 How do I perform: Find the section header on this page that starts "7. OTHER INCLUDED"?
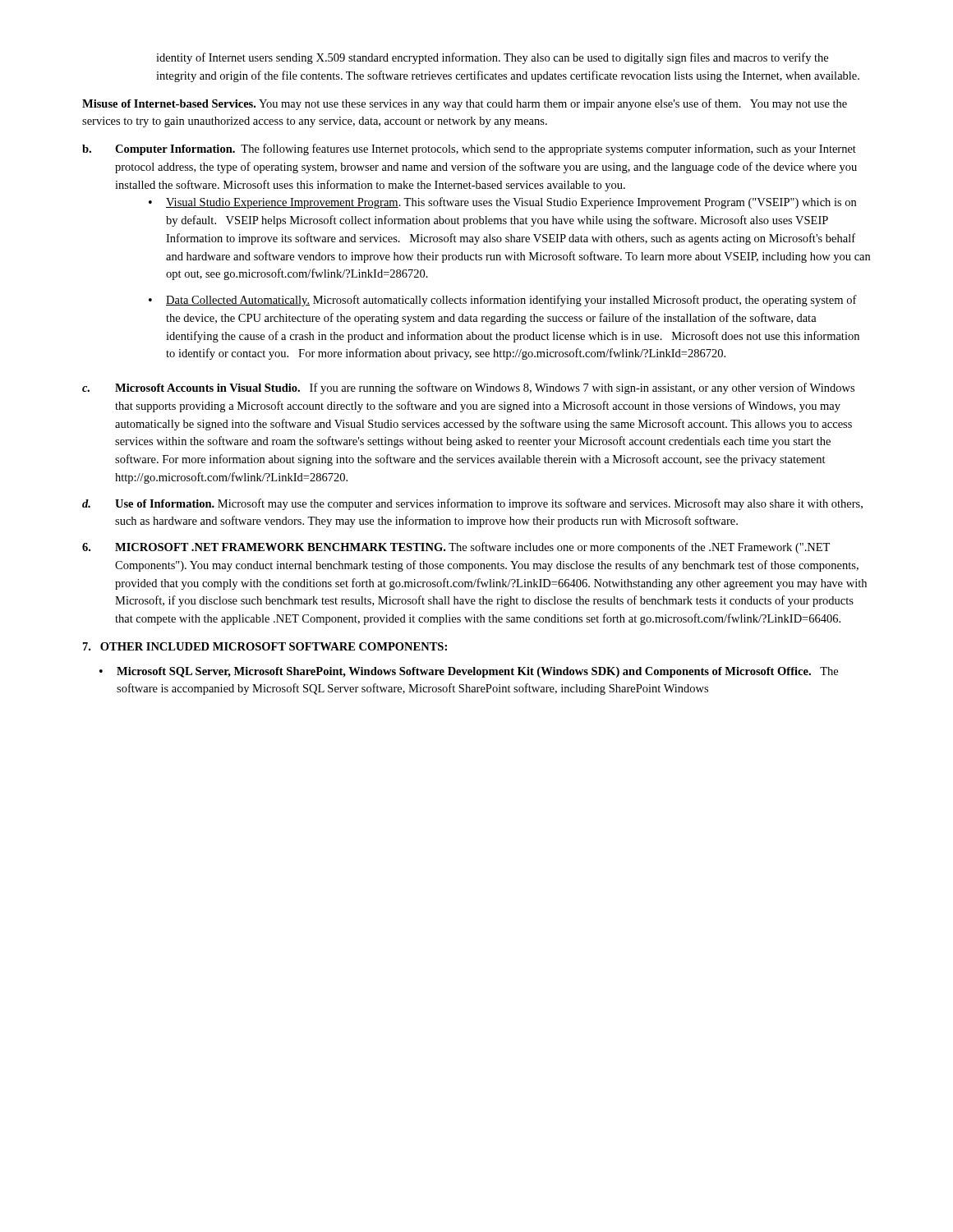tap(476, 668)
